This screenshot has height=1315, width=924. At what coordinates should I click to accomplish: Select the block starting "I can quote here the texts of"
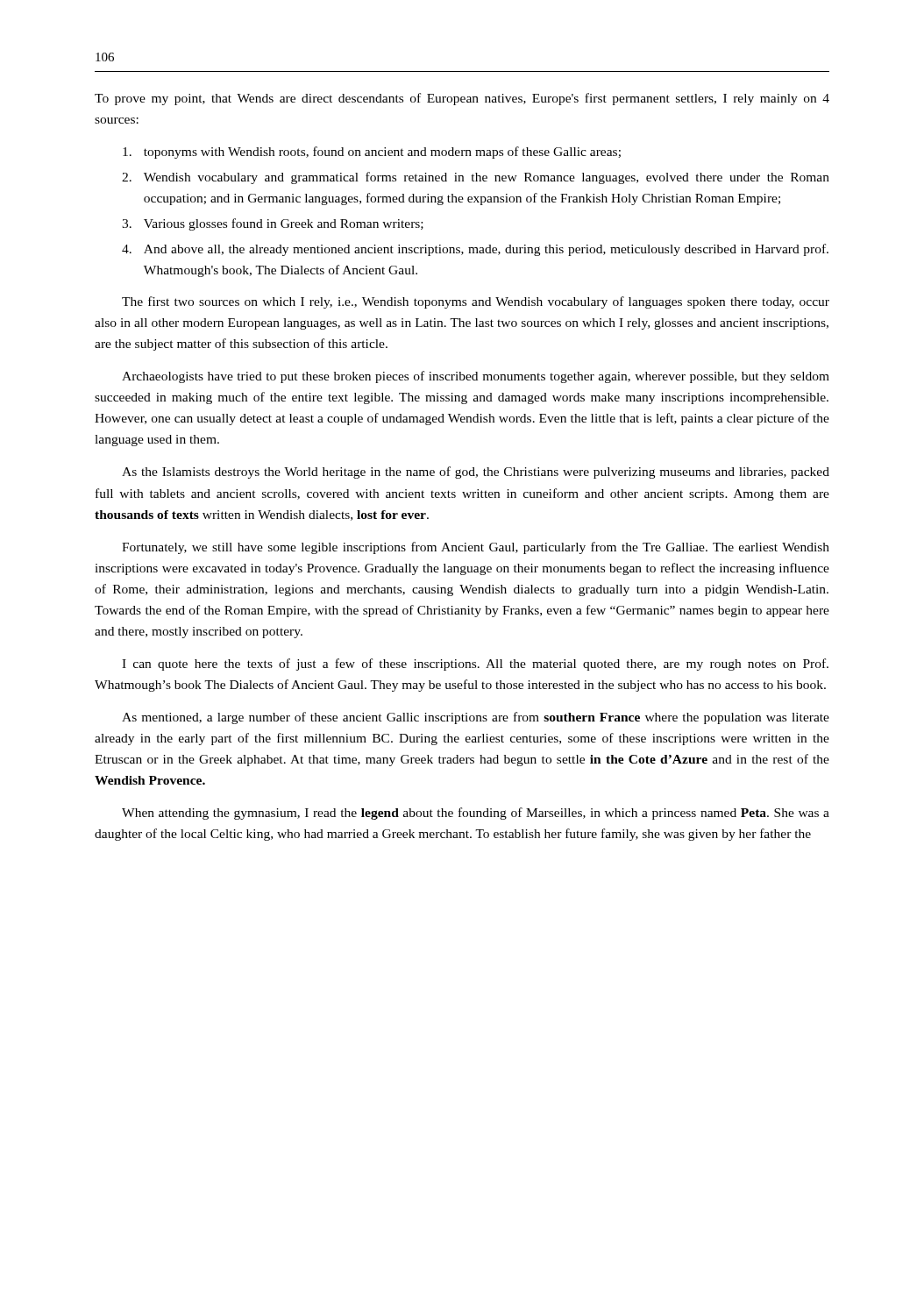(462, 674)
